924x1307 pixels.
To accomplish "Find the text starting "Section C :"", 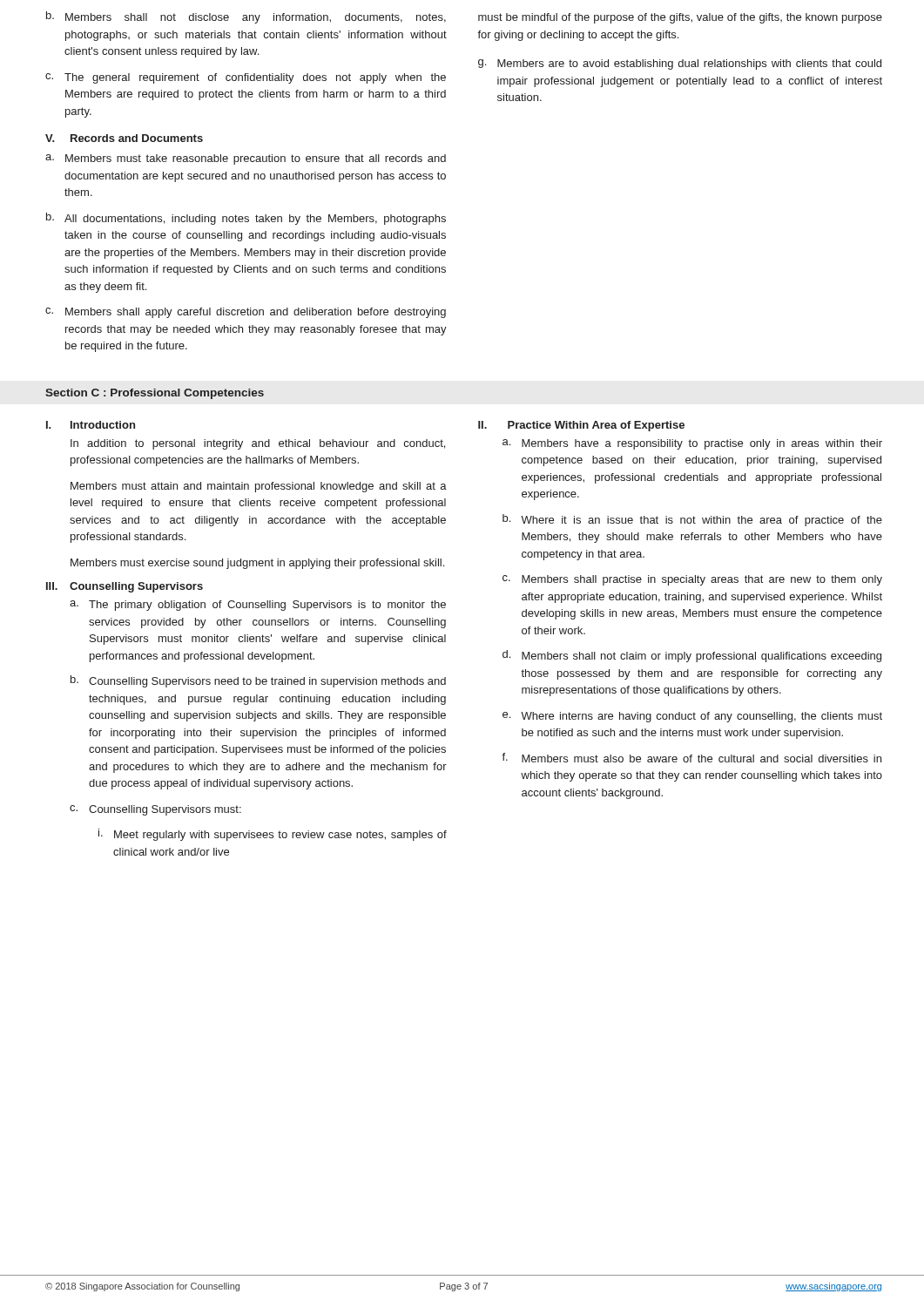I will [x=155, y=392].
